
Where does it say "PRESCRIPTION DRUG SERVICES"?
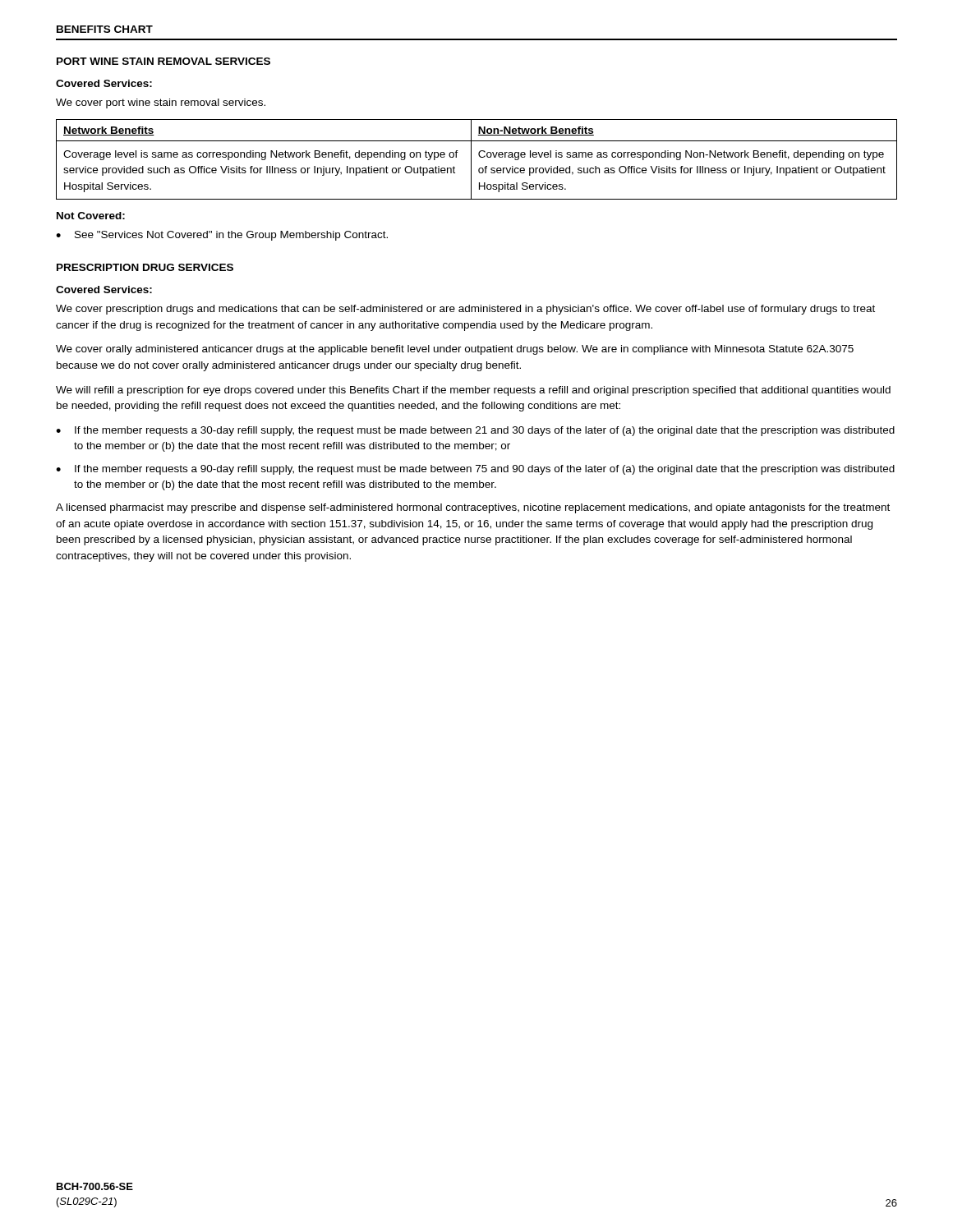tap(145, 268)
